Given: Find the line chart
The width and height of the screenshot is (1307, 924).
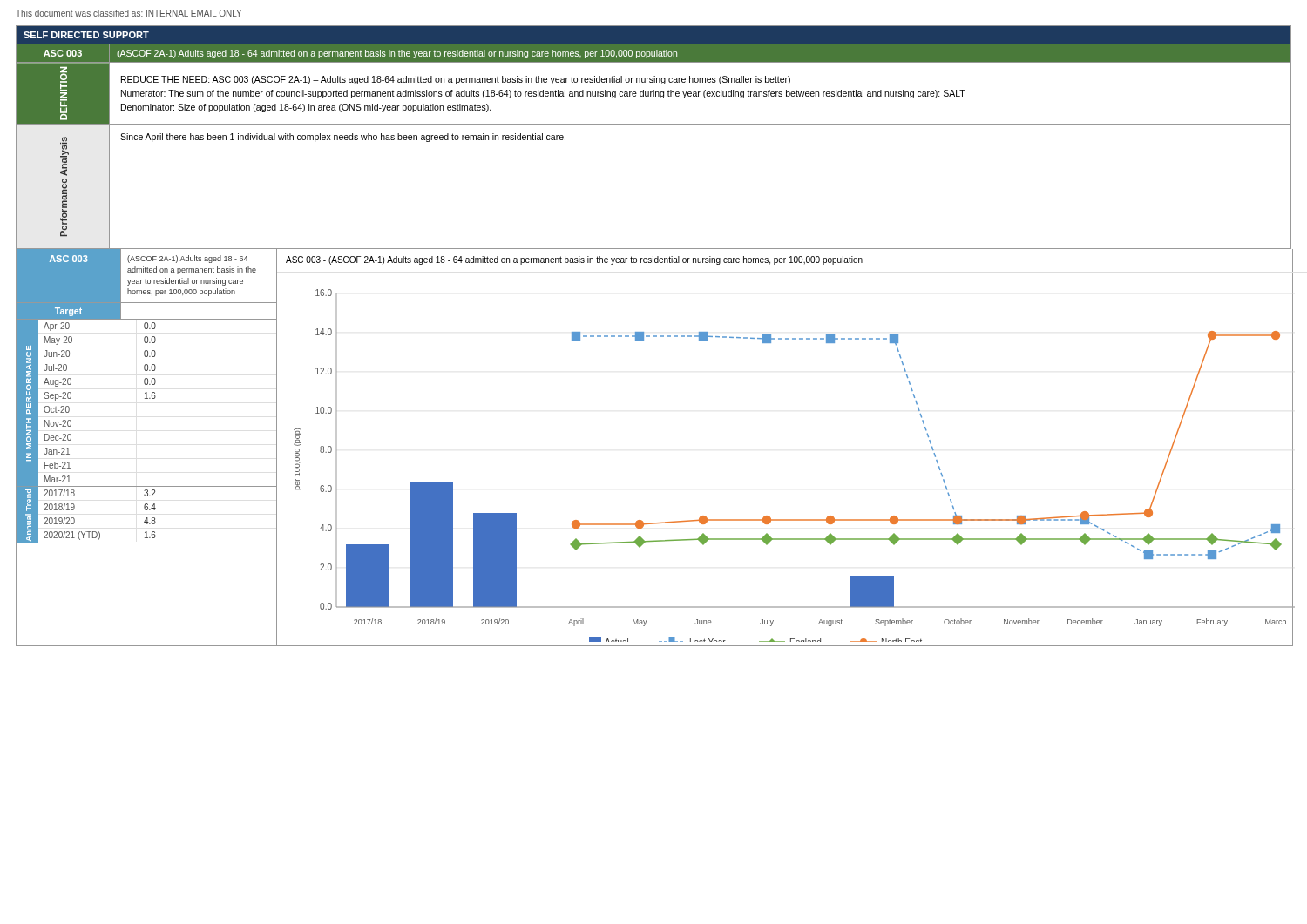Looking at the screenshot, I should coord(792,459).
